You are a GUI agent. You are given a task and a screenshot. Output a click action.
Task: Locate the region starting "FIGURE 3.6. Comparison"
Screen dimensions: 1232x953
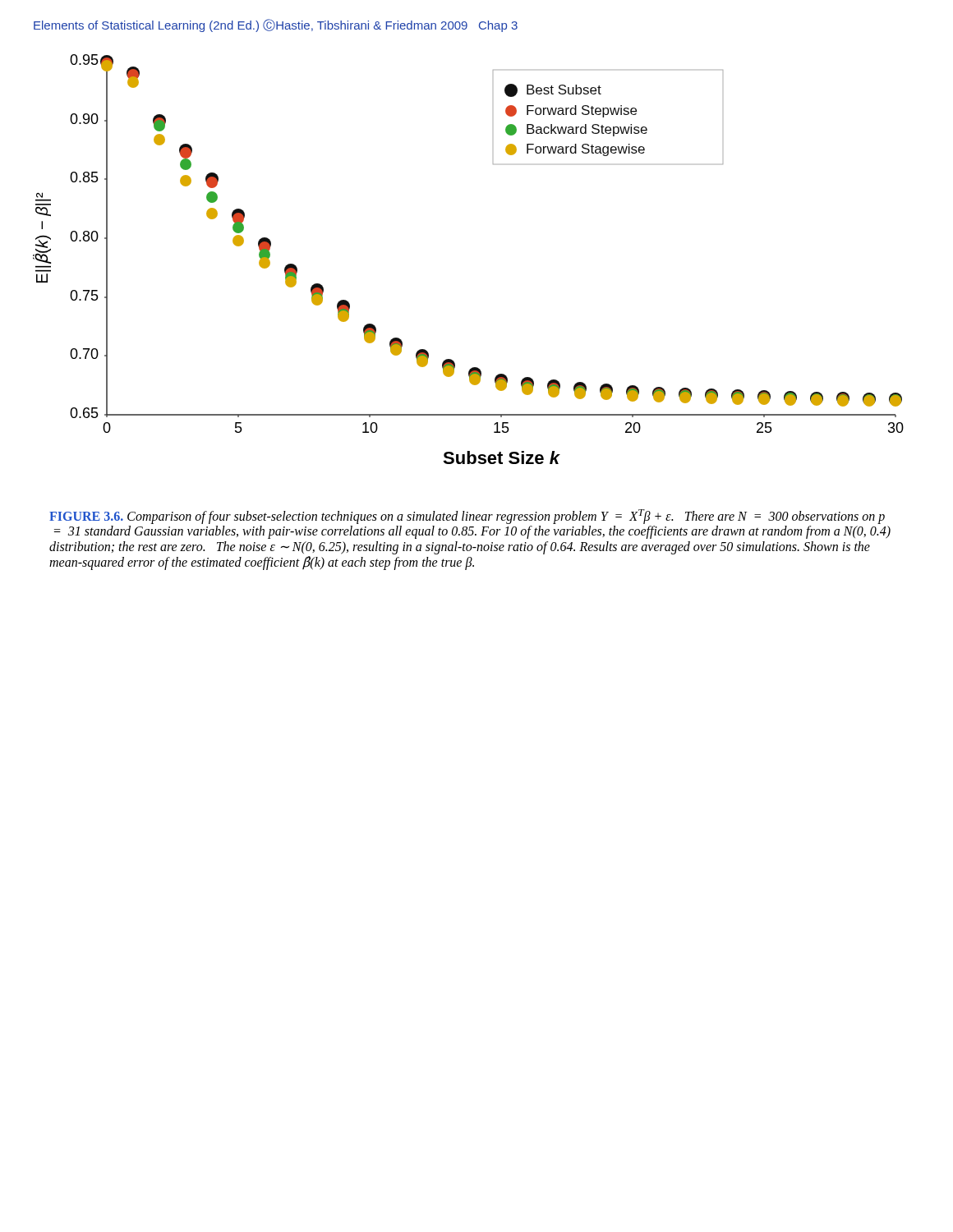pos(476,538)
